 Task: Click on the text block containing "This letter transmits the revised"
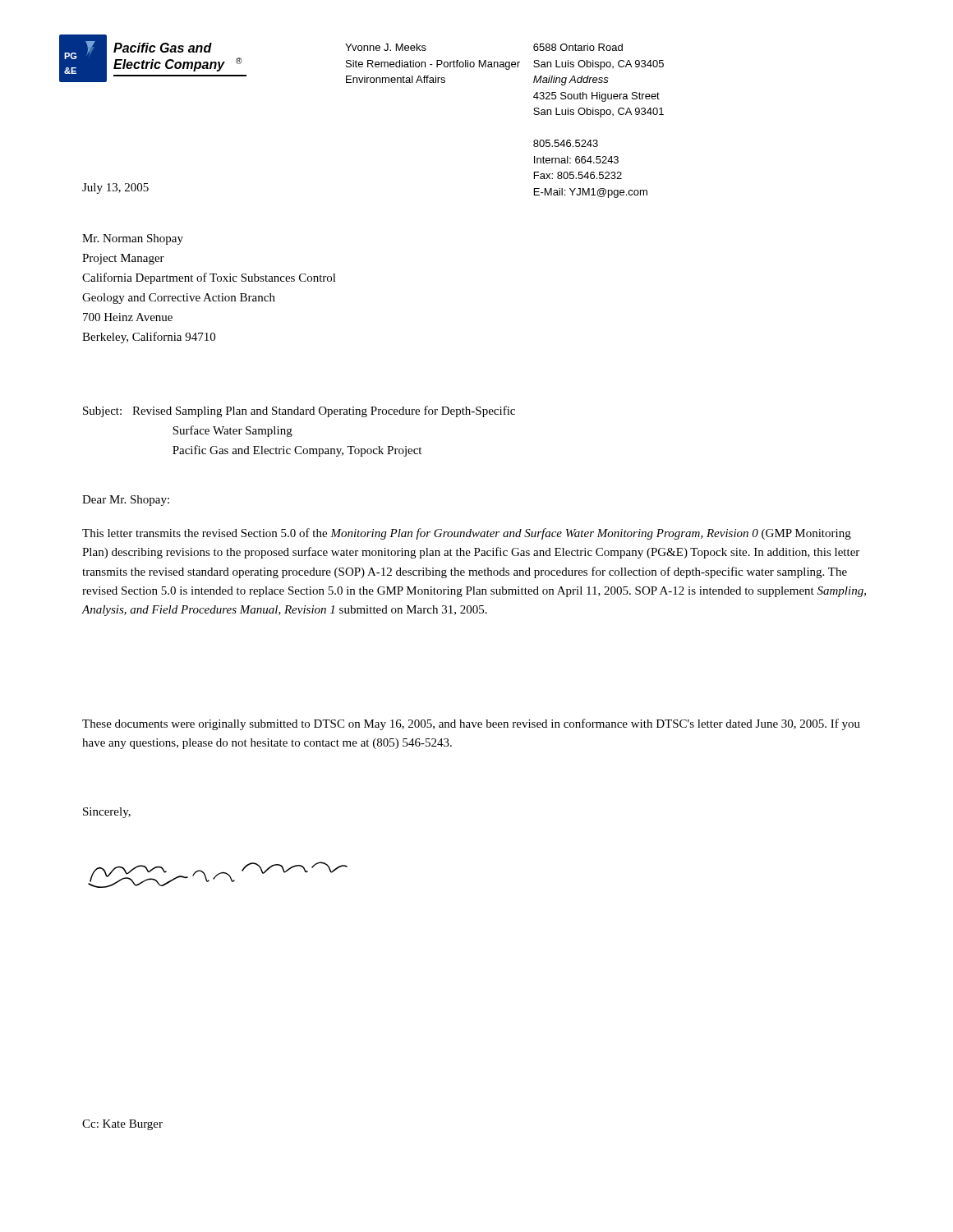(x=474, y=571)
